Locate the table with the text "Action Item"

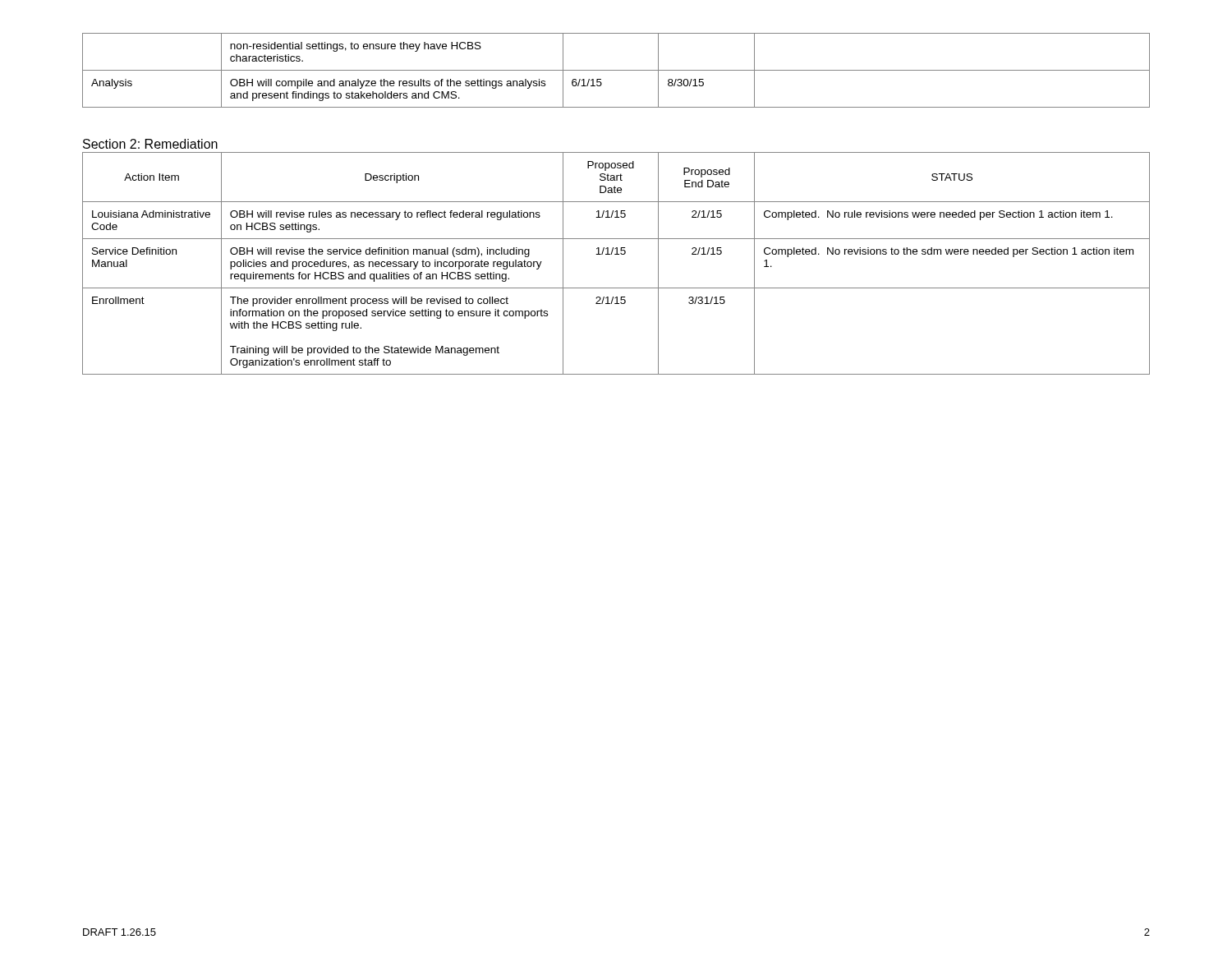click(x=616, y=263)
